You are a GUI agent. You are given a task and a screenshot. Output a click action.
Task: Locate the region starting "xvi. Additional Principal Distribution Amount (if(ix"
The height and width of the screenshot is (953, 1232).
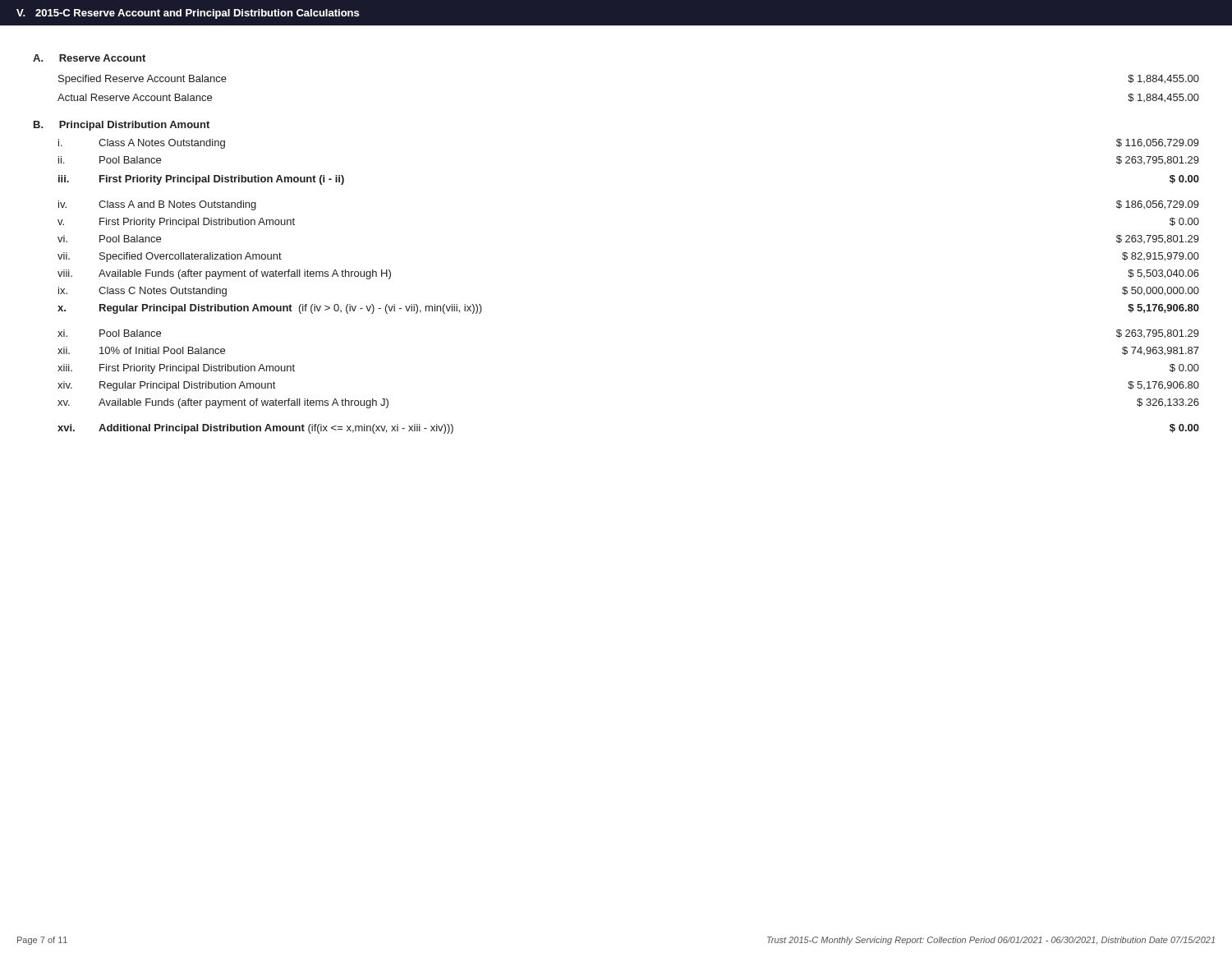276,428
